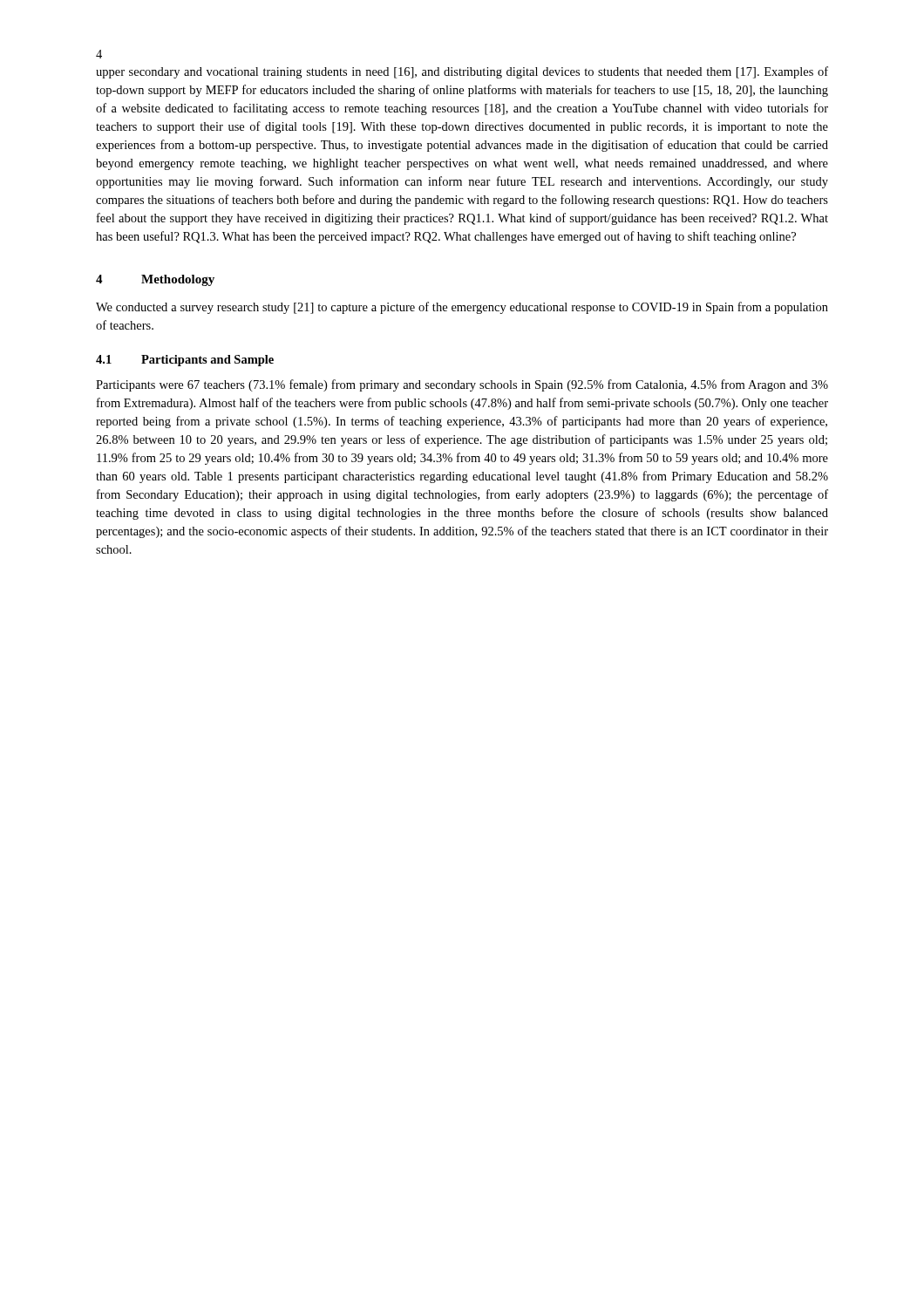Point to the block beginning "We conducted a survey research study"

(462, 316)
